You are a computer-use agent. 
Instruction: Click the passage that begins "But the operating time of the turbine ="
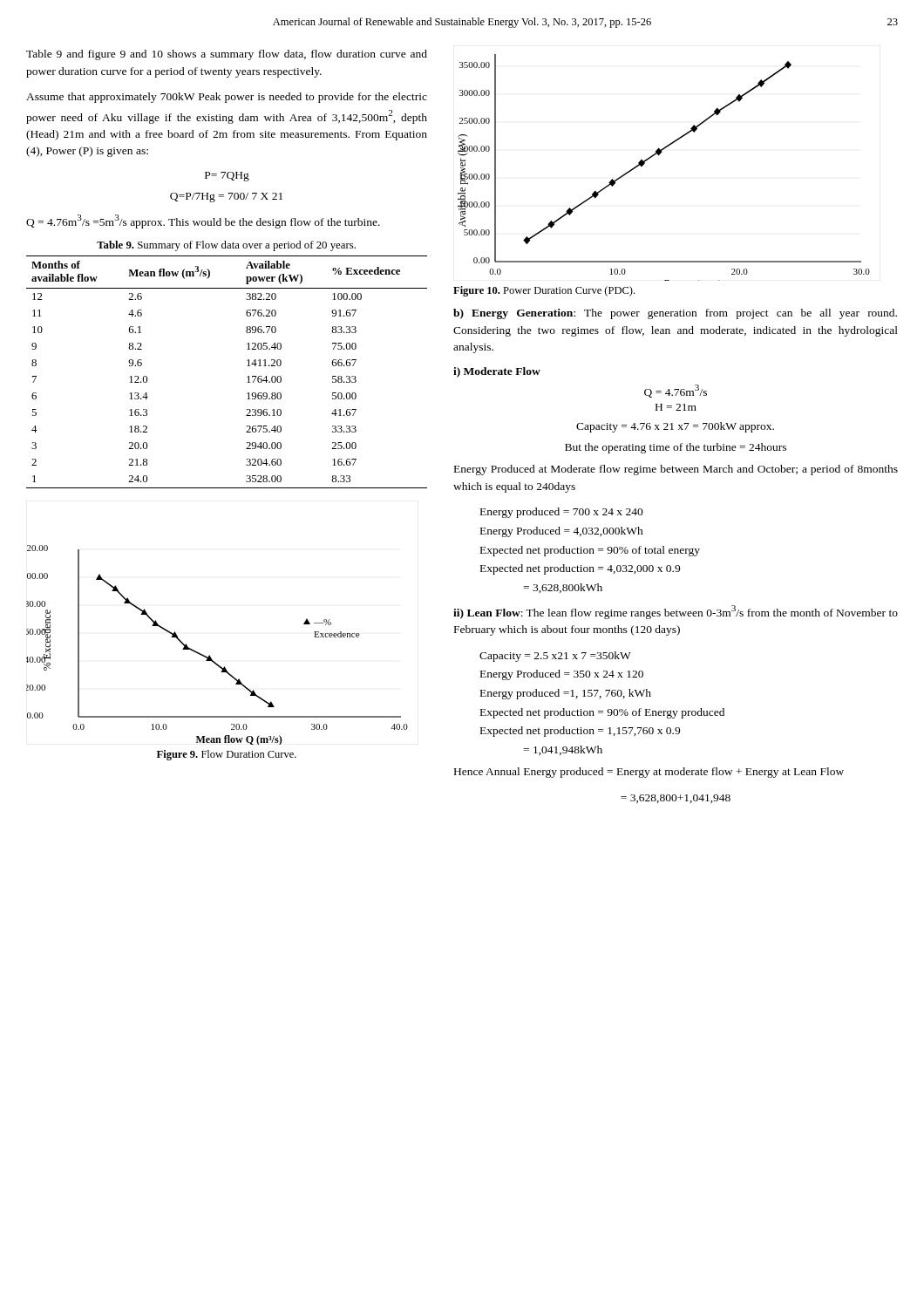coord(676,447)
